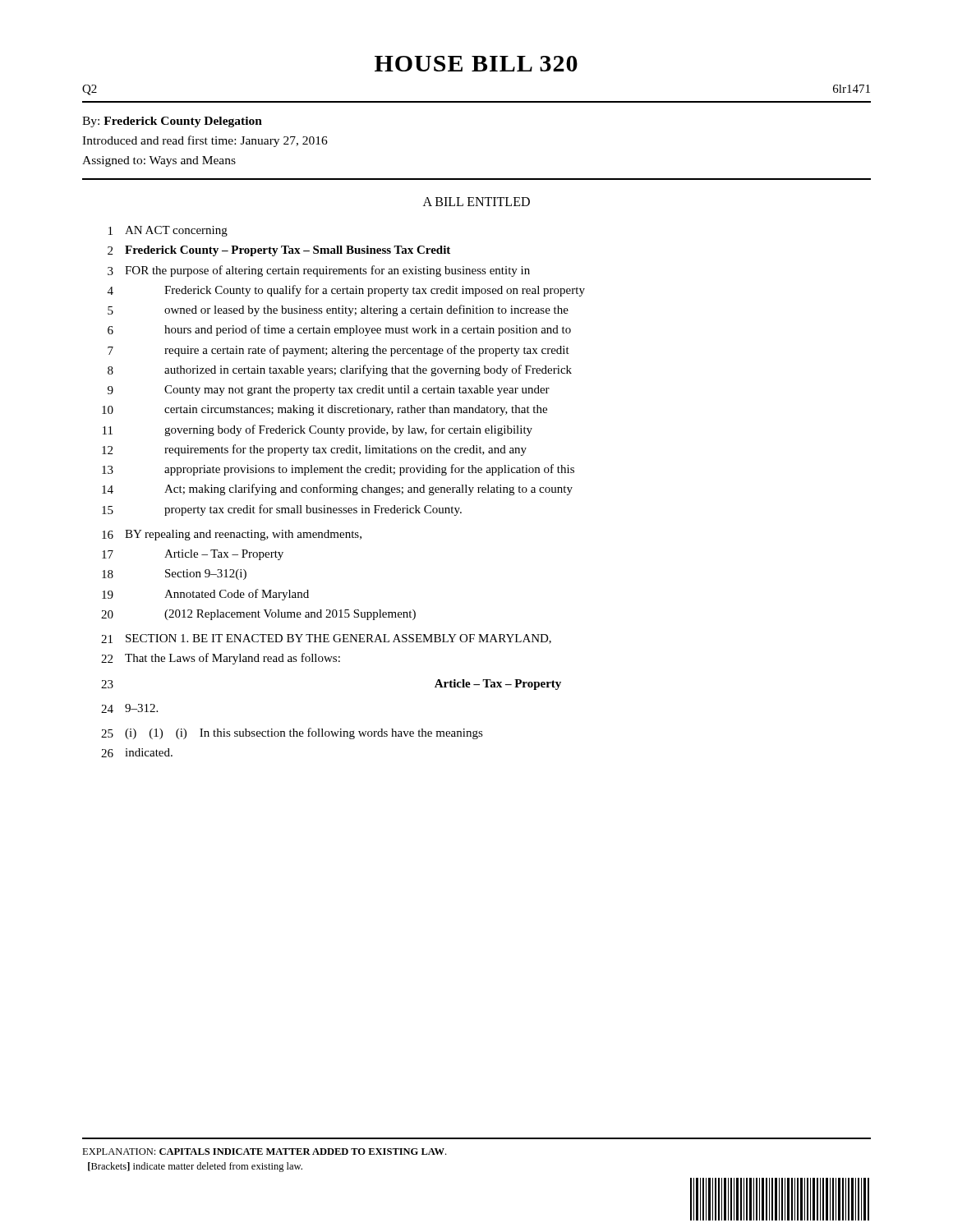Select the list item that says "17 Article – Tax –"
Image resolution: width=953 pixels, height=1232 pixels.
point(193,555)
